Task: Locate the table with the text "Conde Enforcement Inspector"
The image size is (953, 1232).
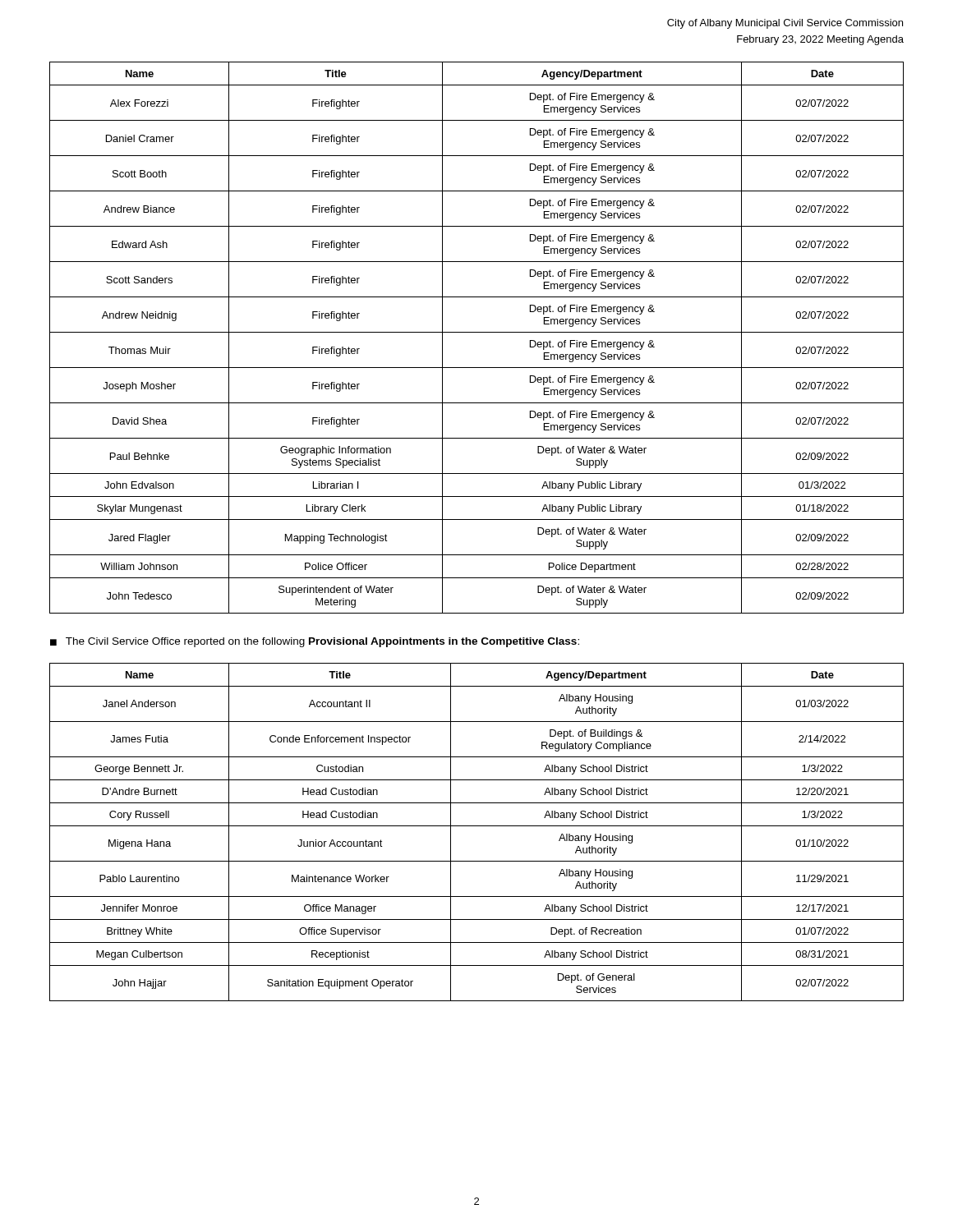Action: click(476, 832)
